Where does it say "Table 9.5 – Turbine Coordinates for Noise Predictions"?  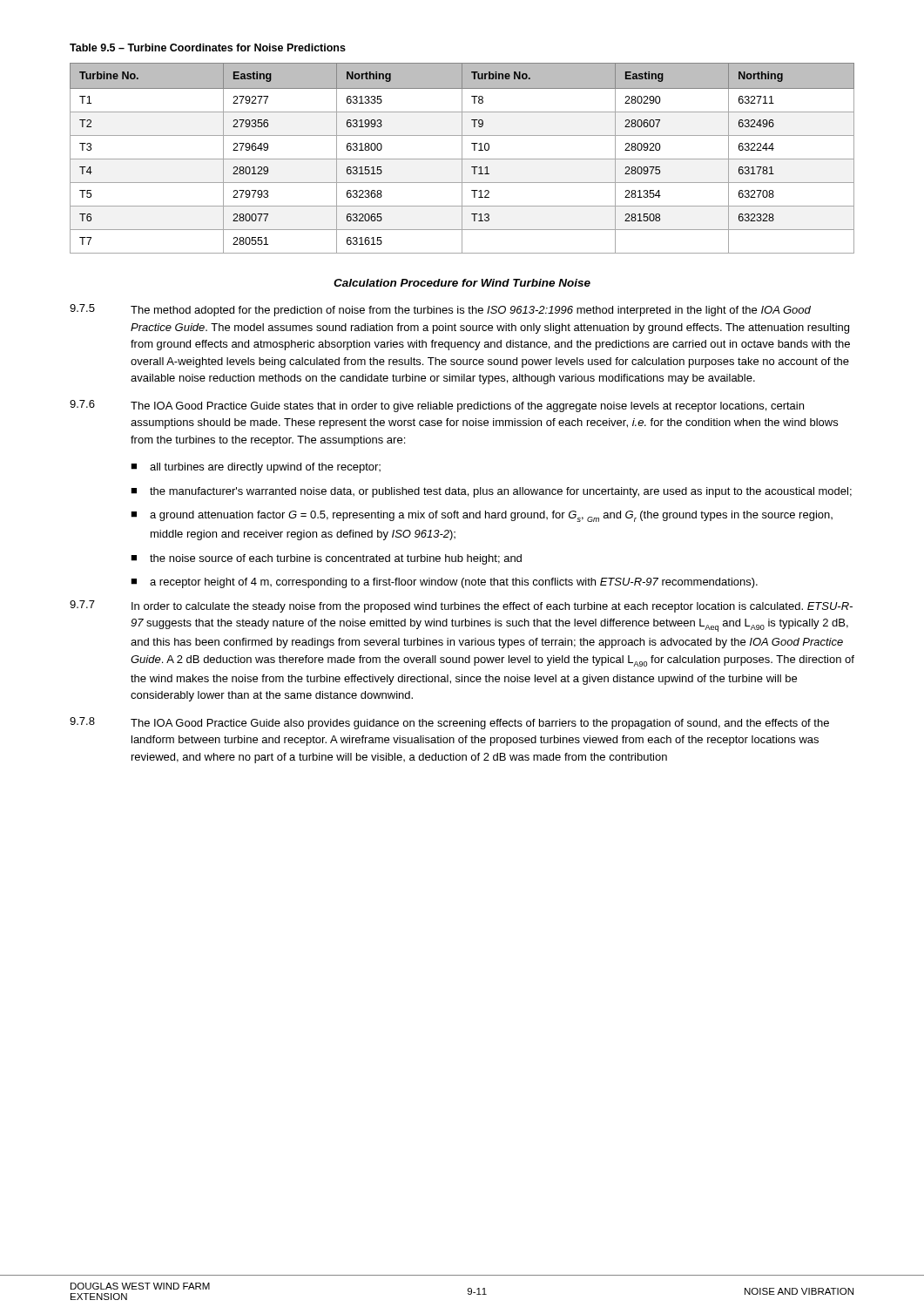point(208,48)
